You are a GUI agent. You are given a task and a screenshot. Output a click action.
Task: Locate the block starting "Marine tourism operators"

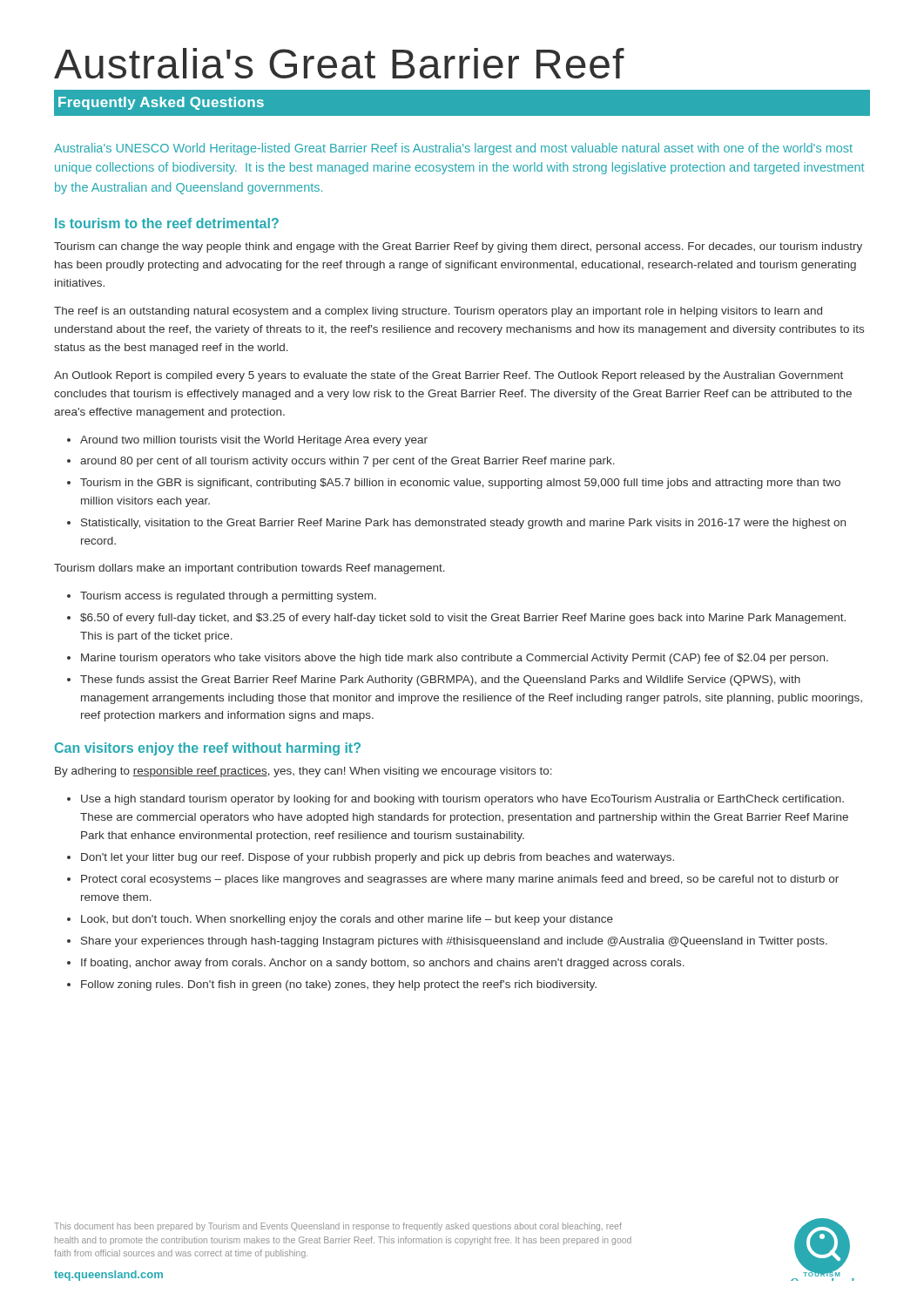coord(455,657)
